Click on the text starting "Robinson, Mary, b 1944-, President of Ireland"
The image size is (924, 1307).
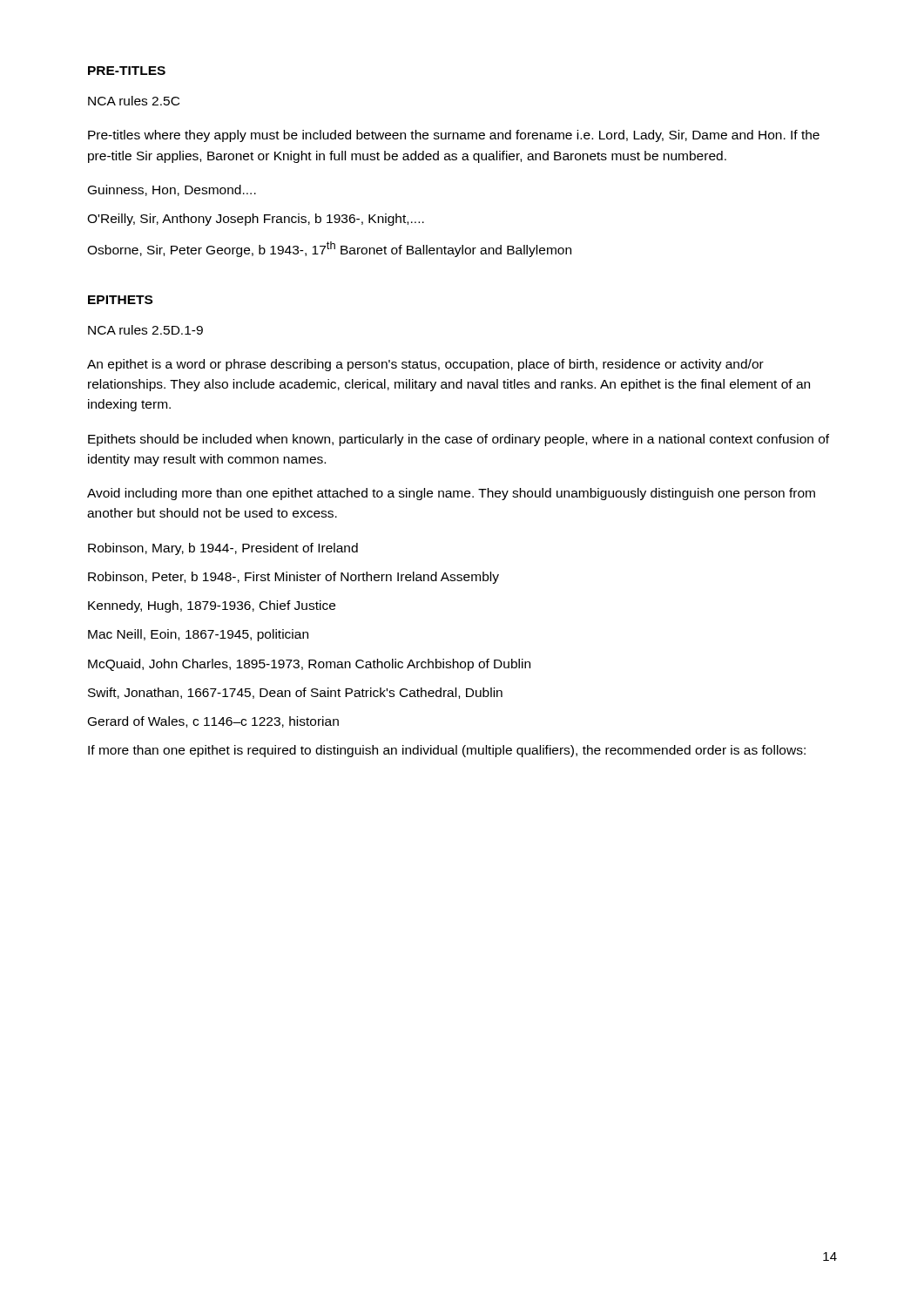(223, 547)
